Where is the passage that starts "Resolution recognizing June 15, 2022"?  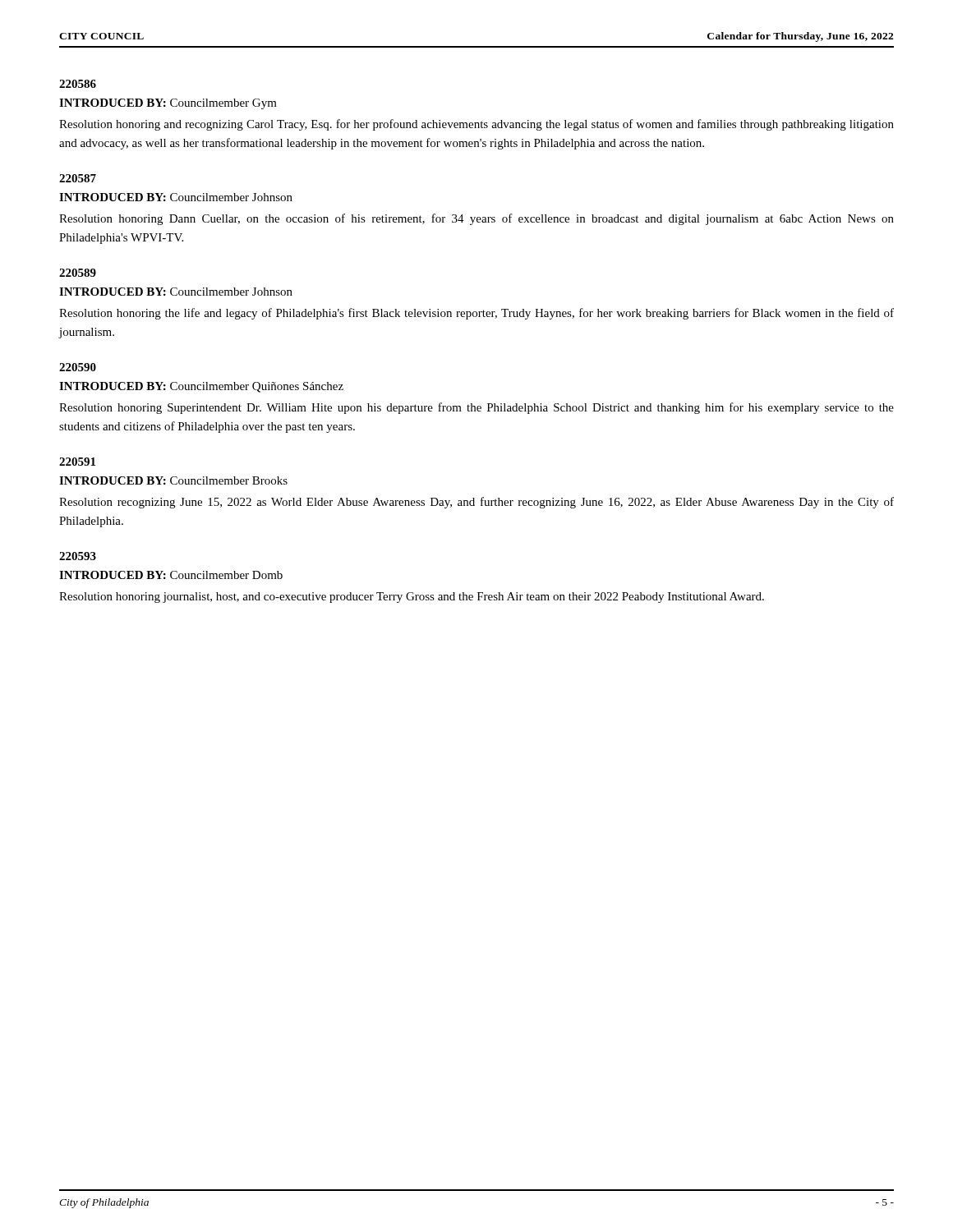tap(476, 511)
